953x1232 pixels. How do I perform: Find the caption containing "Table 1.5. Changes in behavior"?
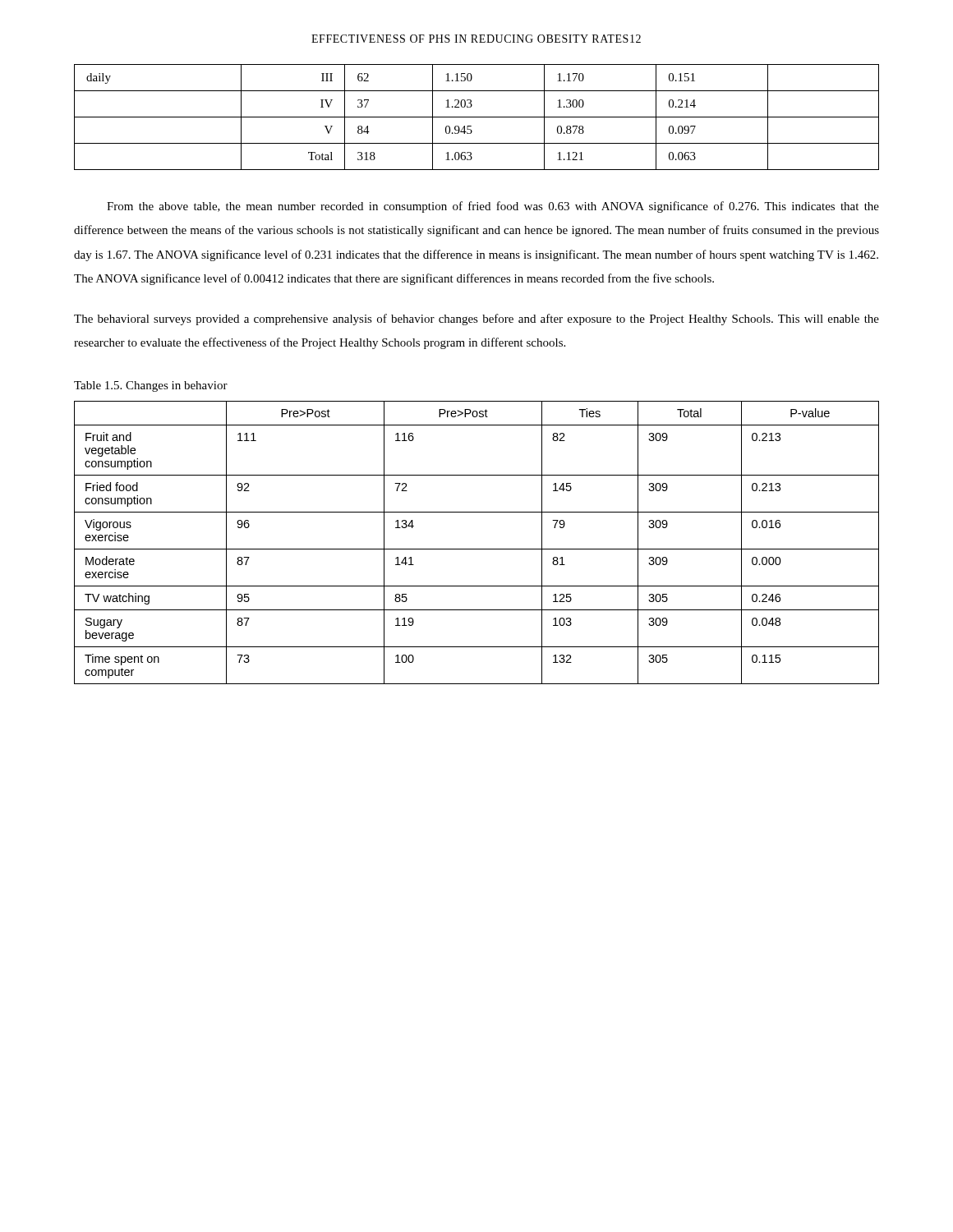(151, 385)
